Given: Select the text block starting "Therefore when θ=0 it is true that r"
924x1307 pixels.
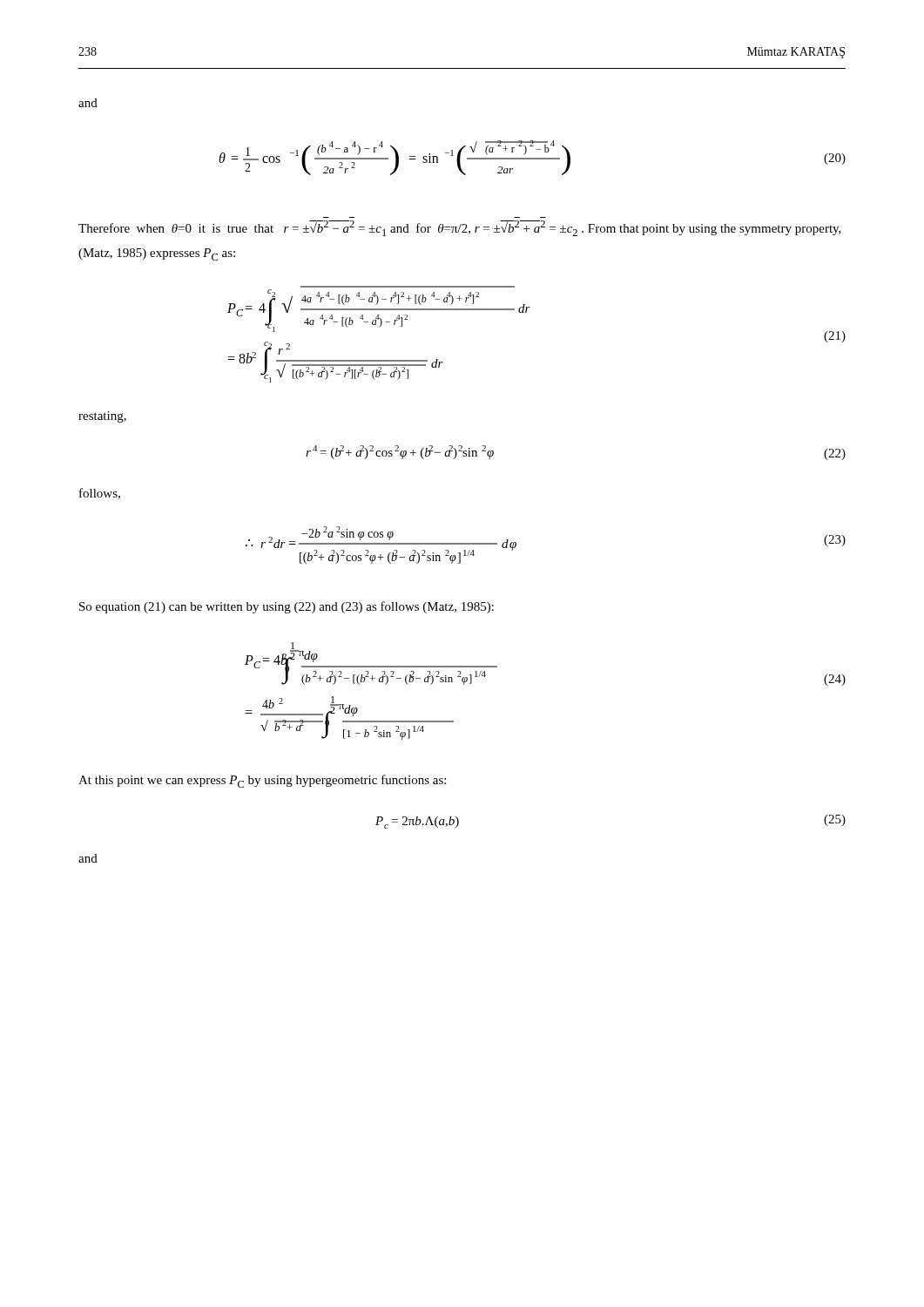Looking at the screenshot, I should pos(460,240).
